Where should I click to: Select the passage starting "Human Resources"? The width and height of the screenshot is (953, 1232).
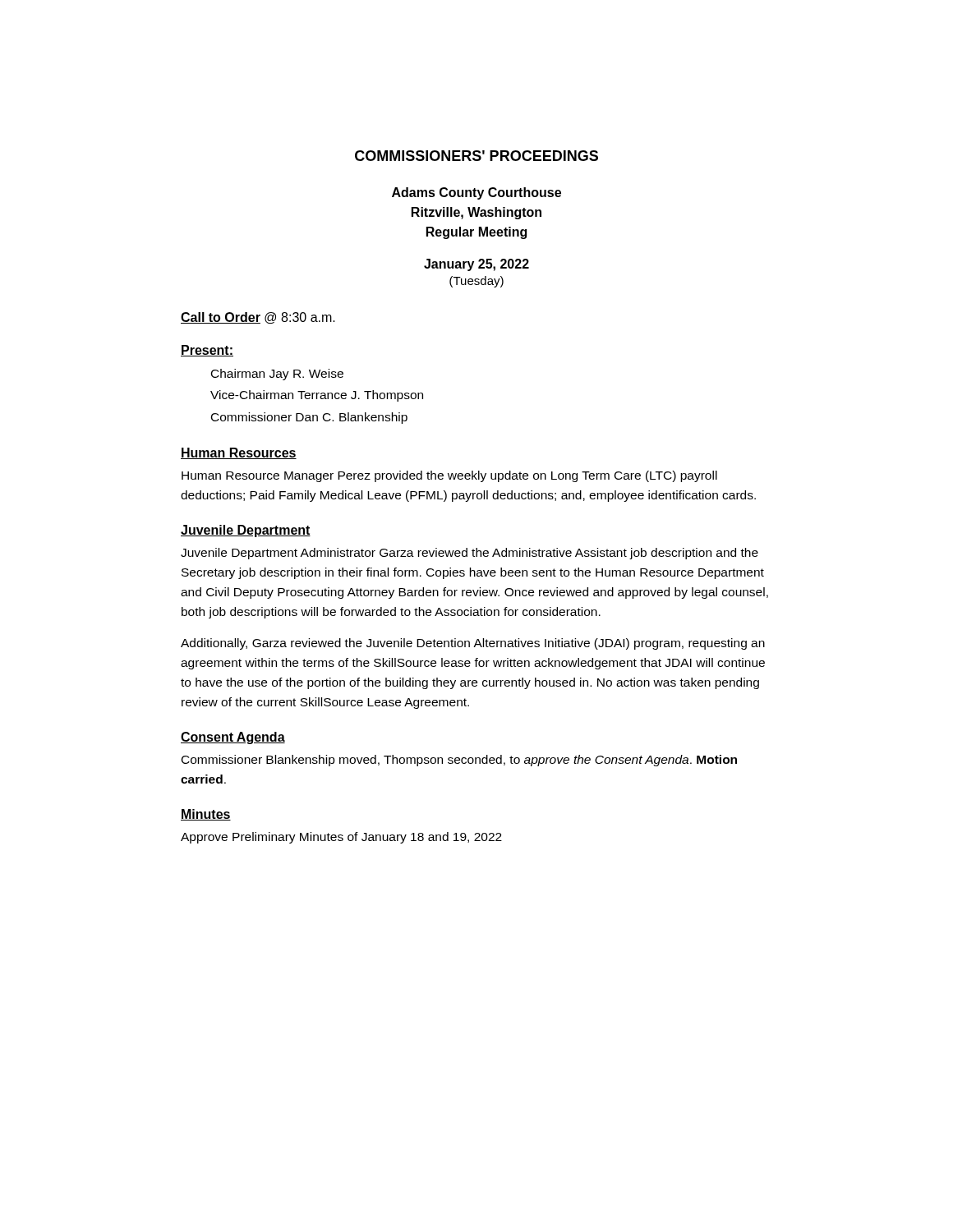point(238,453)
